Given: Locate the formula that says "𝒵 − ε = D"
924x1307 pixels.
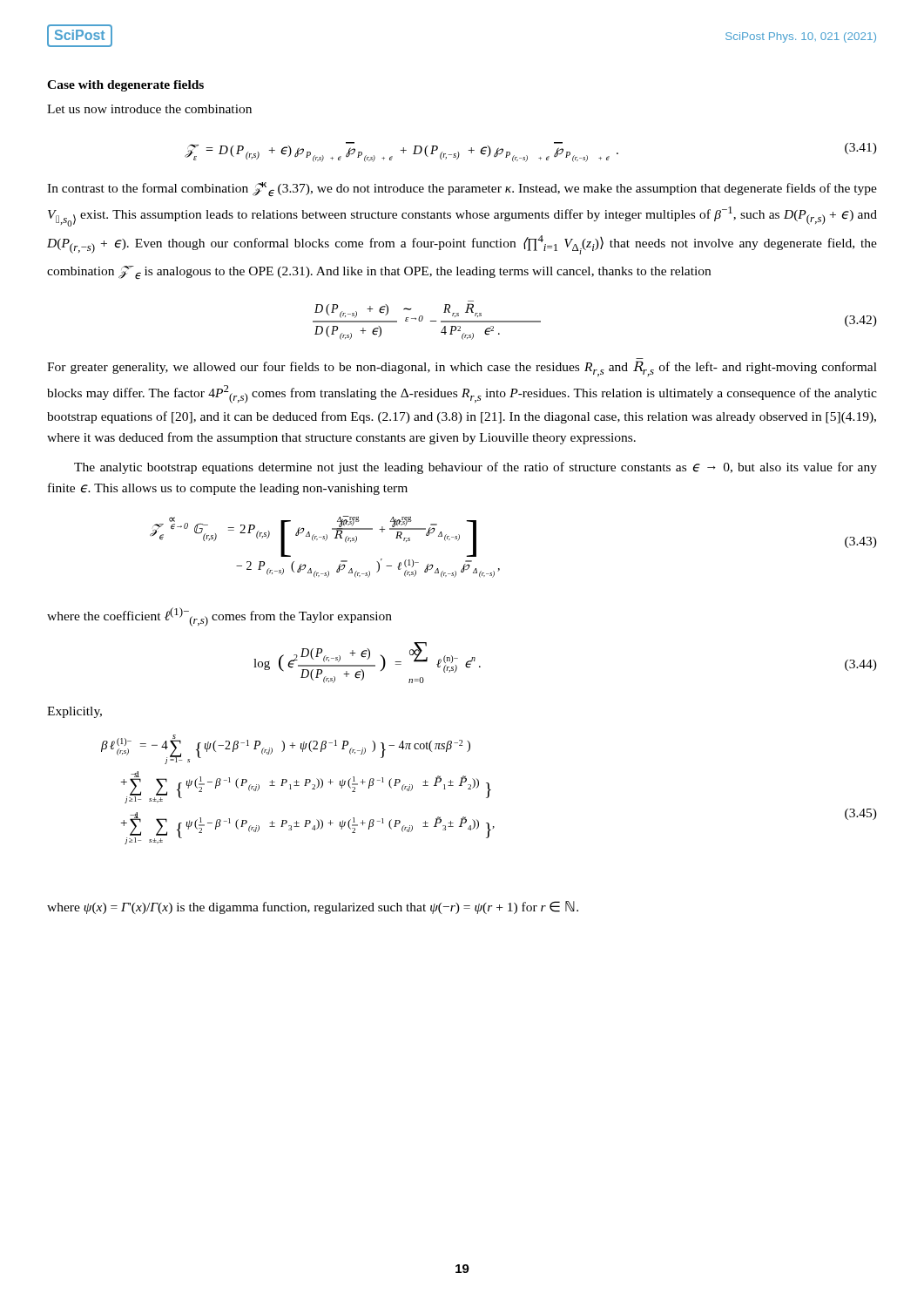Looking at the screenshot, I should click(x=462, y=147).
